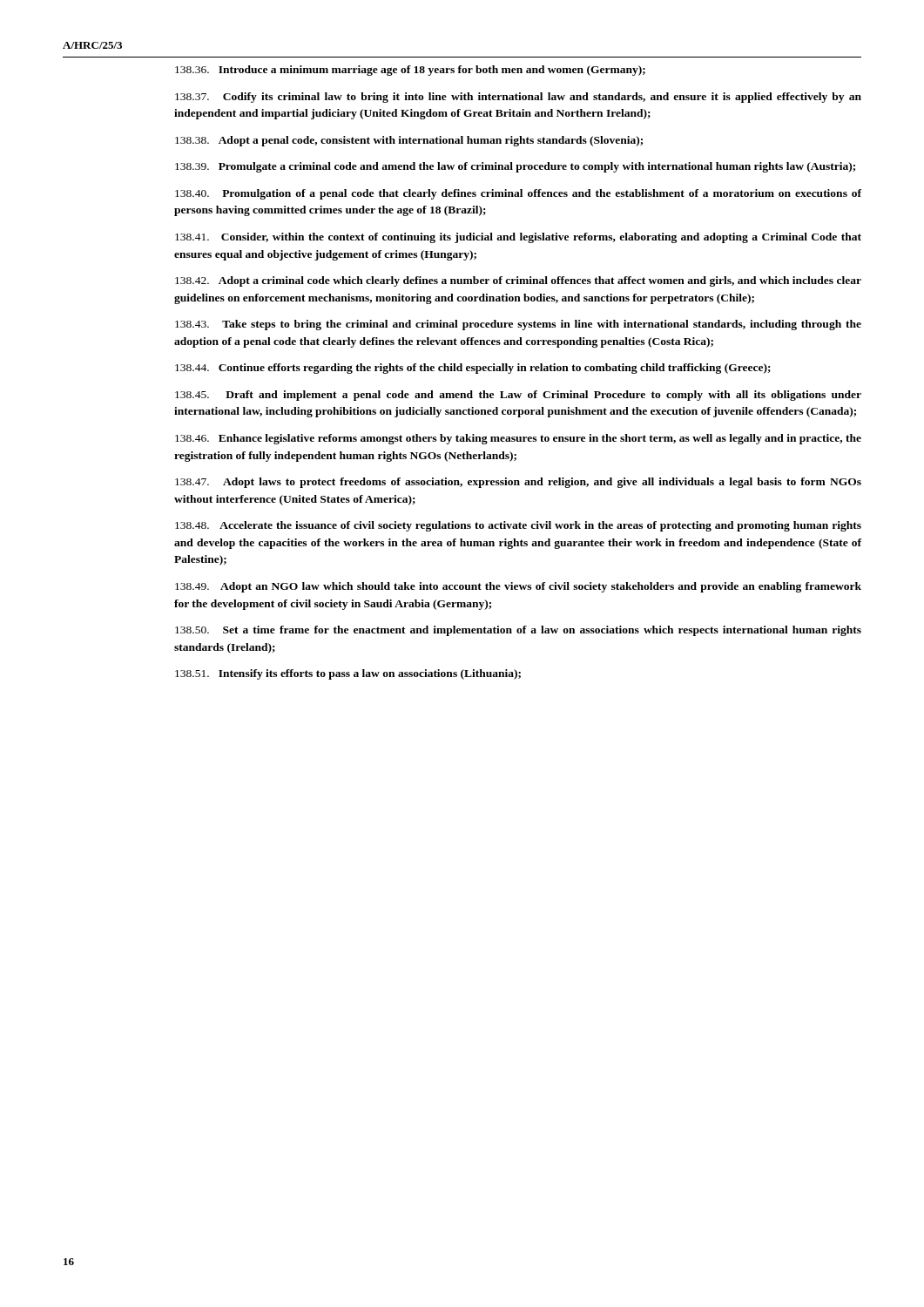Image resolution: width=924 pixels, height=1307 pixels.
Task: Locate the list item that reads "138.47. Adopt laws to protect freedoms of"
Action: point(518,490)
